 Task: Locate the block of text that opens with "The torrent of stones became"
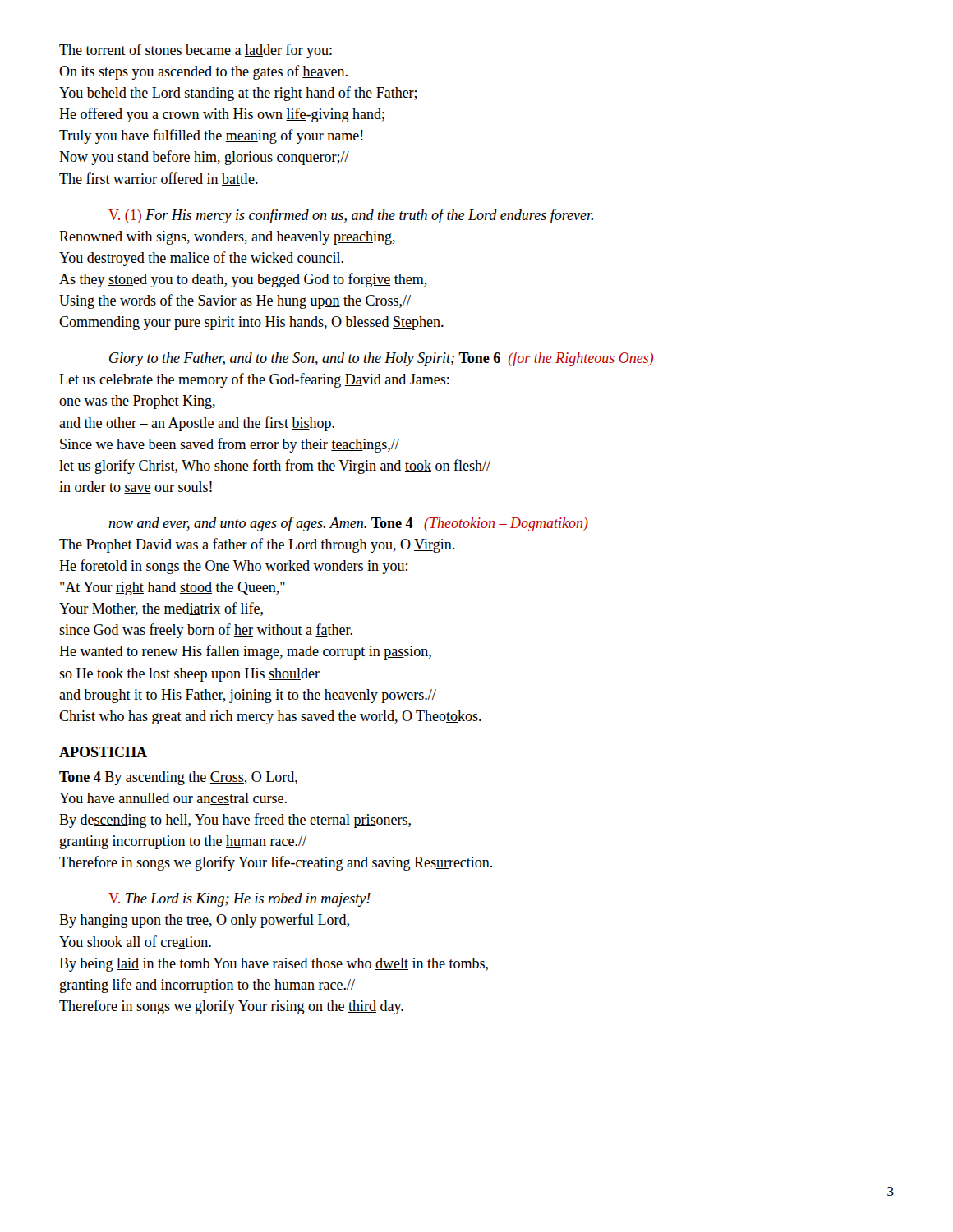pos(239,114)
